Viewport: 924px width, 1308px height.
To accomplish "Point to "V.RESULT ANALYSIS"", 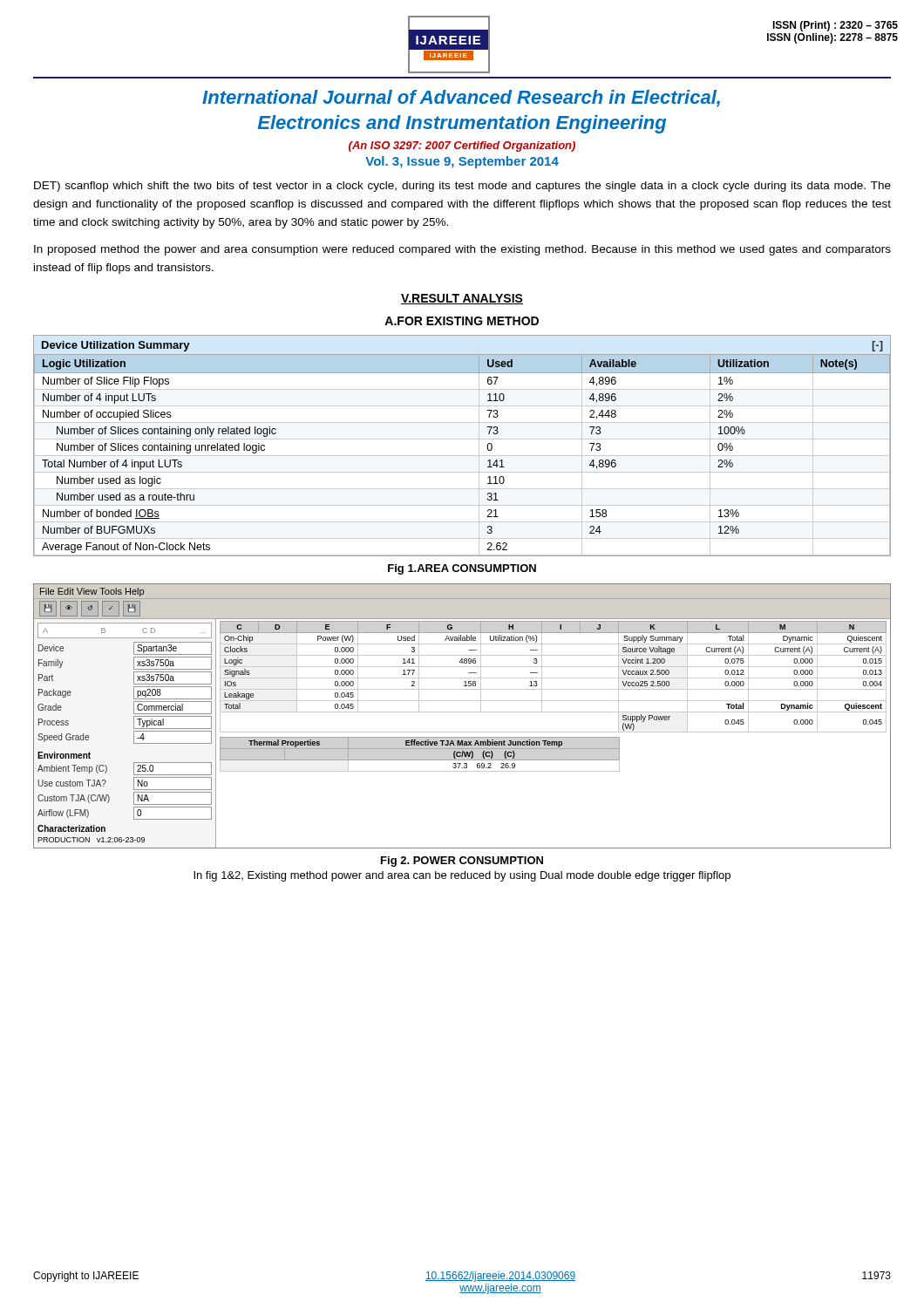I will [x=462, y=298].
